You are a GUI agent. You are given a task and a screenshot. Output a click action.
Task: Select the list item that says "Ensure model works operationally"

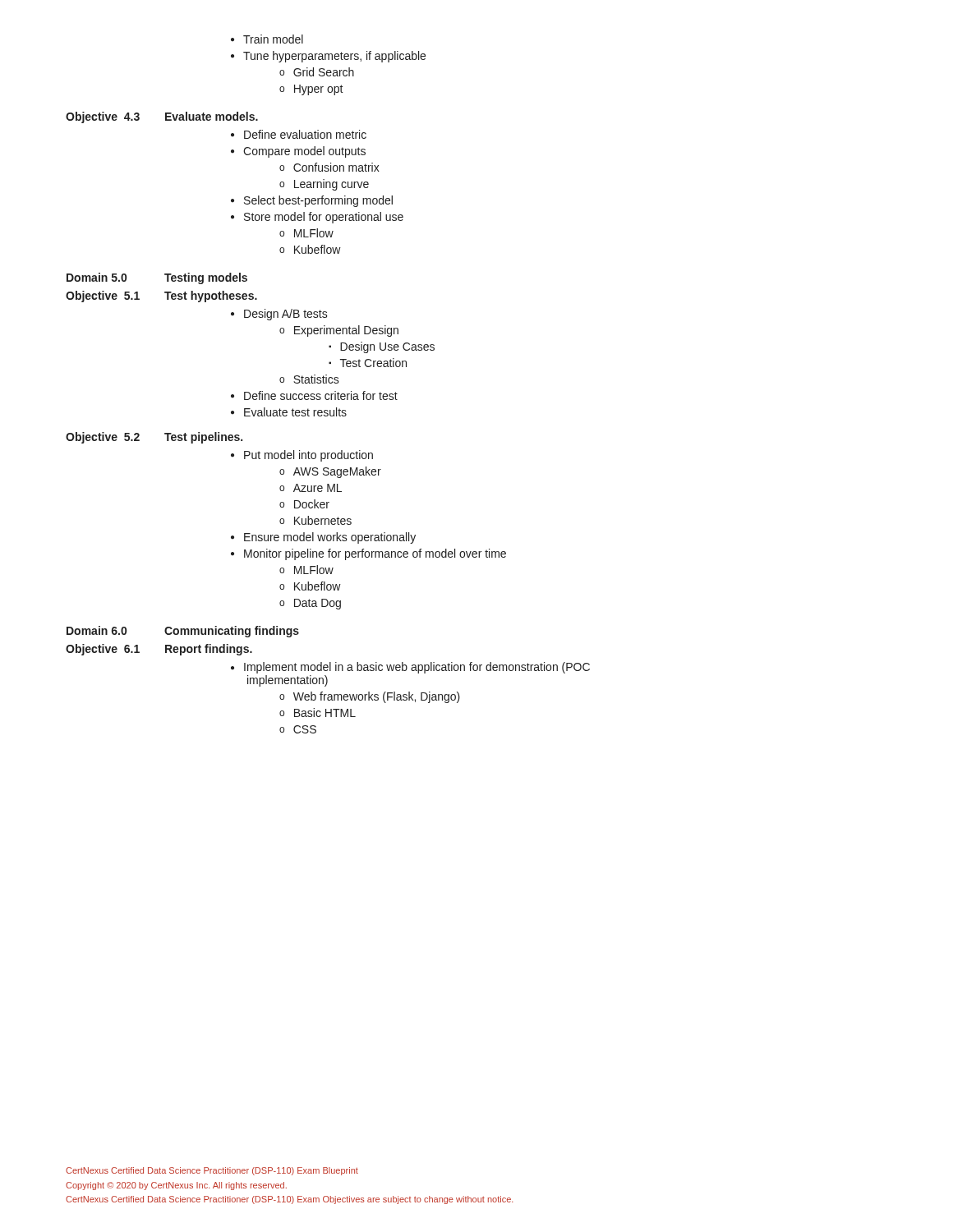click(329, 537)
